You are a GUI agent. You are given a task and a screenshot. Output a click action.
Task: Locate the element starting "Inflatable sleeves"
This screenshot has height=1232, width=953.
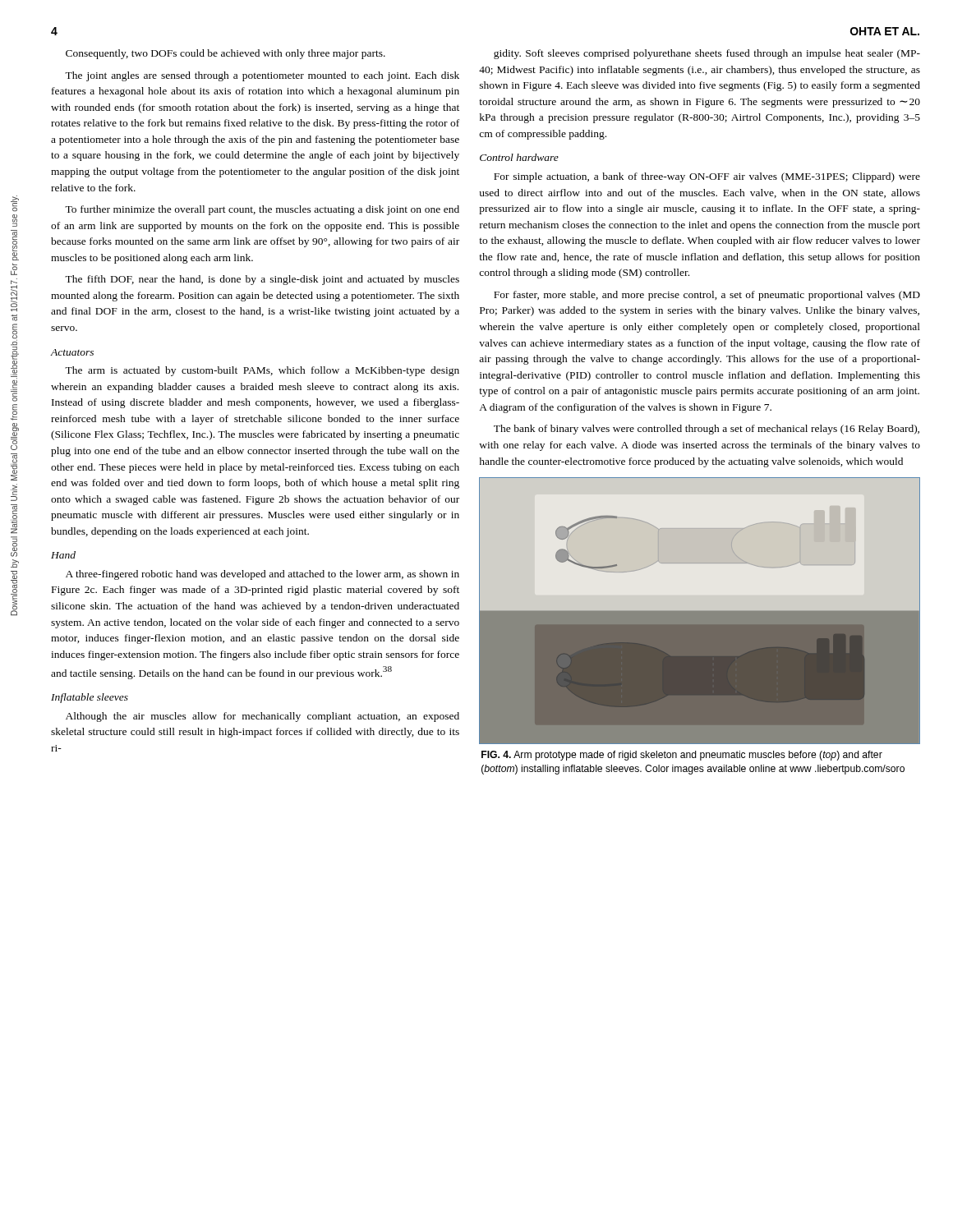[x=90, y=697]
